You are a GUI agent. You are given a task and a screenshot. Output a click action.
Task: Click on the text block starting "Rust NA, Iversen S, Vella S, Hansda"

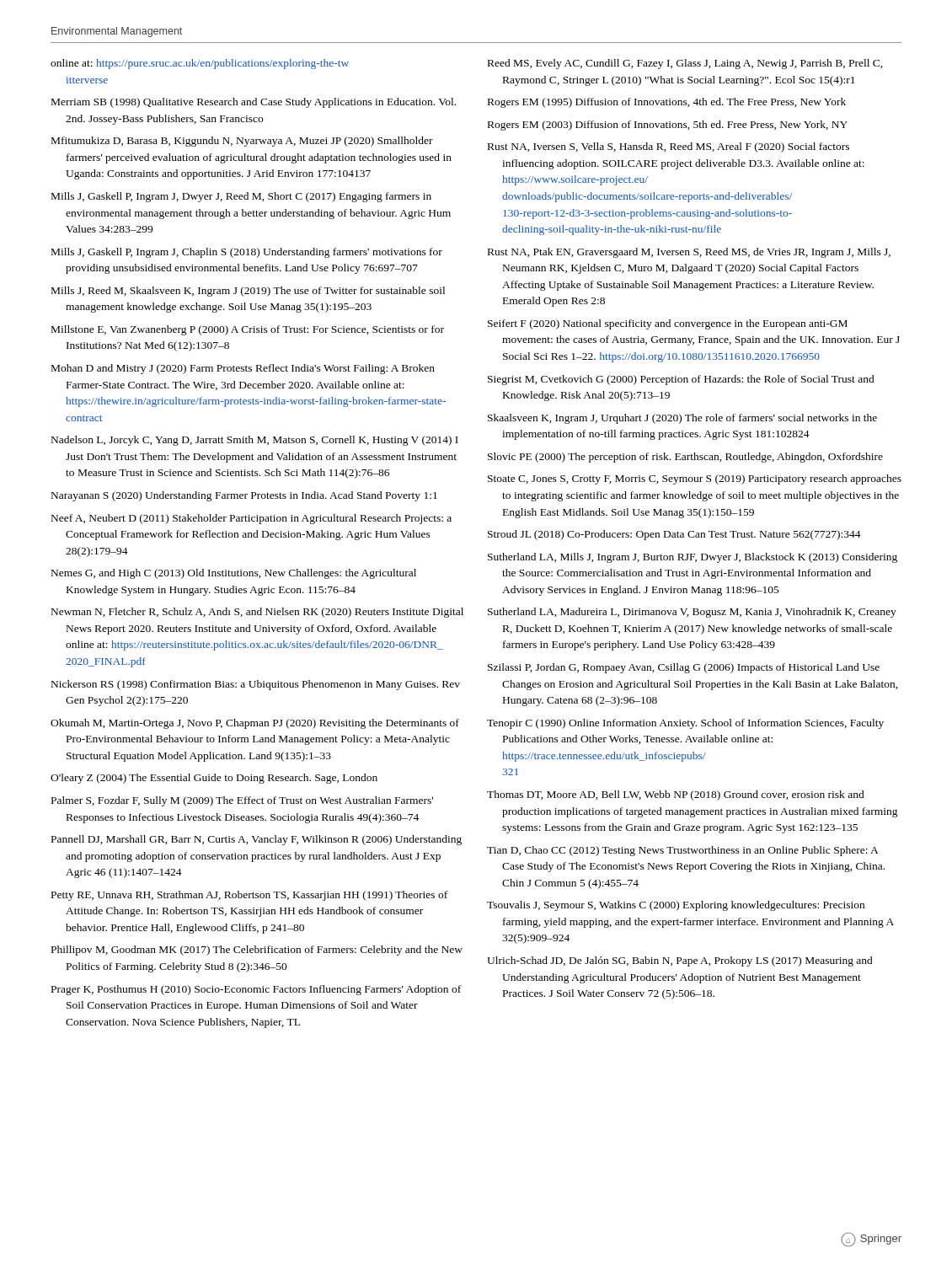pyautogui.click(x=676, y=188)
